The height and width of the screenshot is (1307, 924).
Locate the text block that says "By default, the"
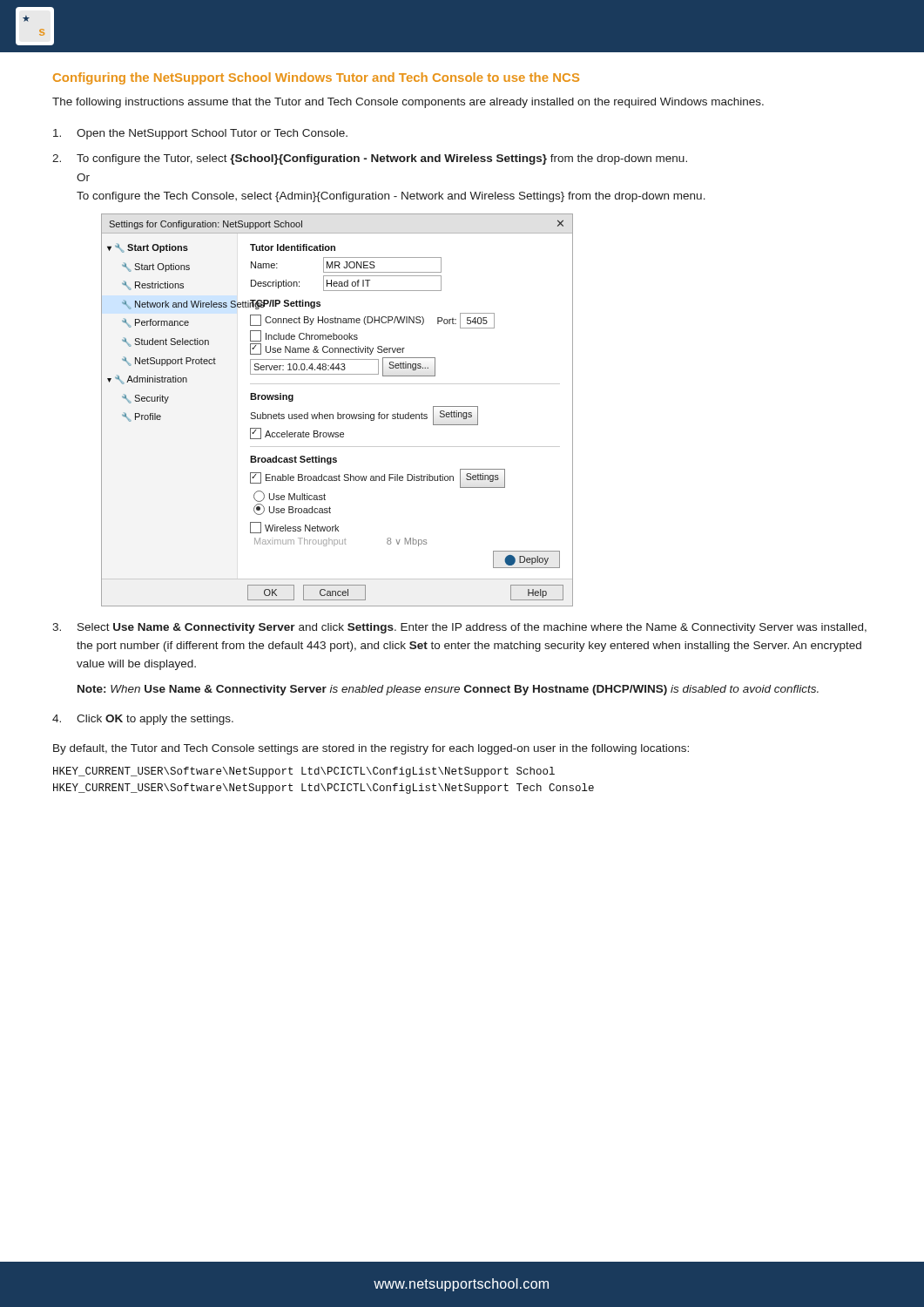tap(371, 748)
